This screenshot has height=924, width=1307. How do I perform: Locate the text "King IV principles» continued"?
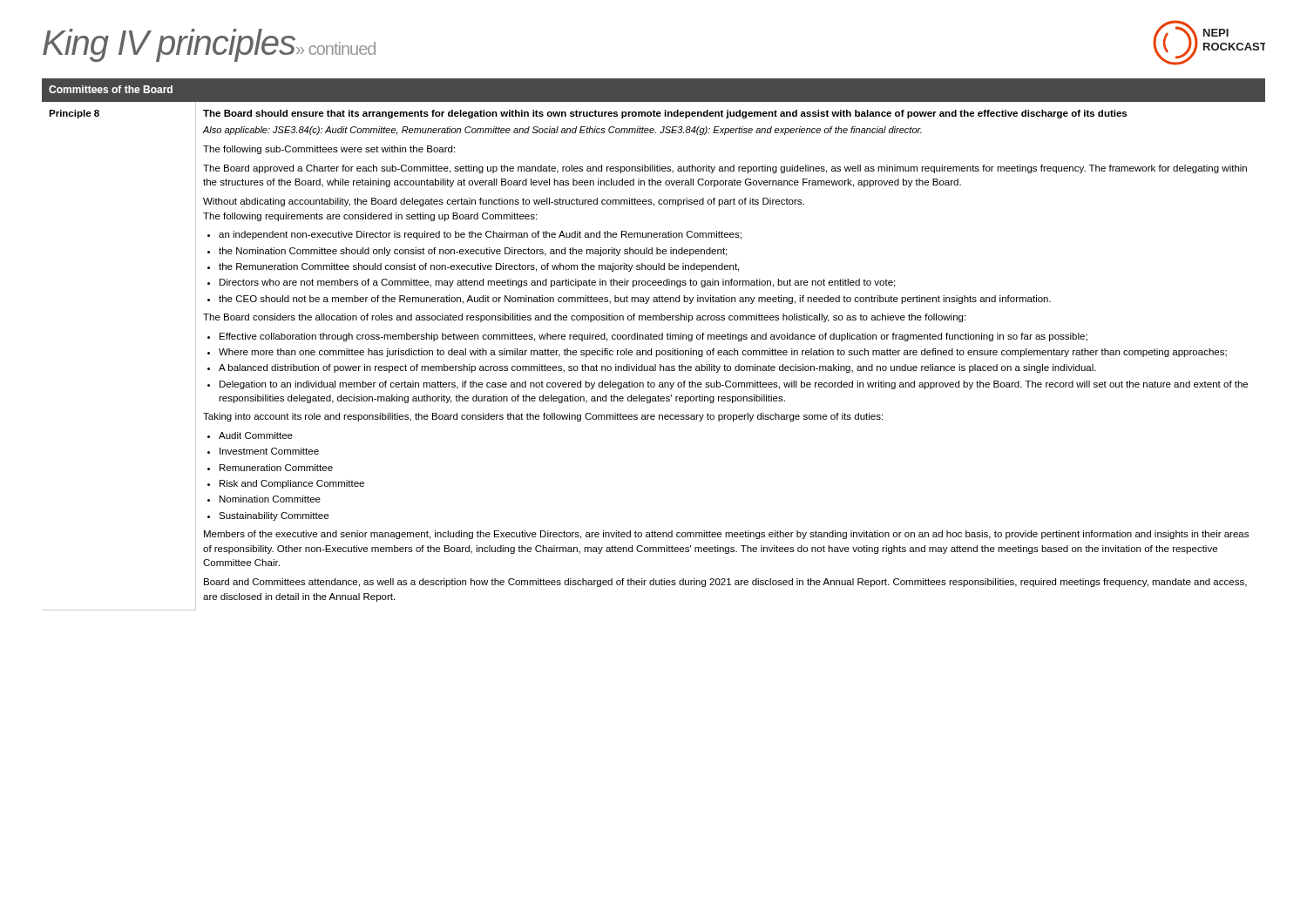[209, 43]
